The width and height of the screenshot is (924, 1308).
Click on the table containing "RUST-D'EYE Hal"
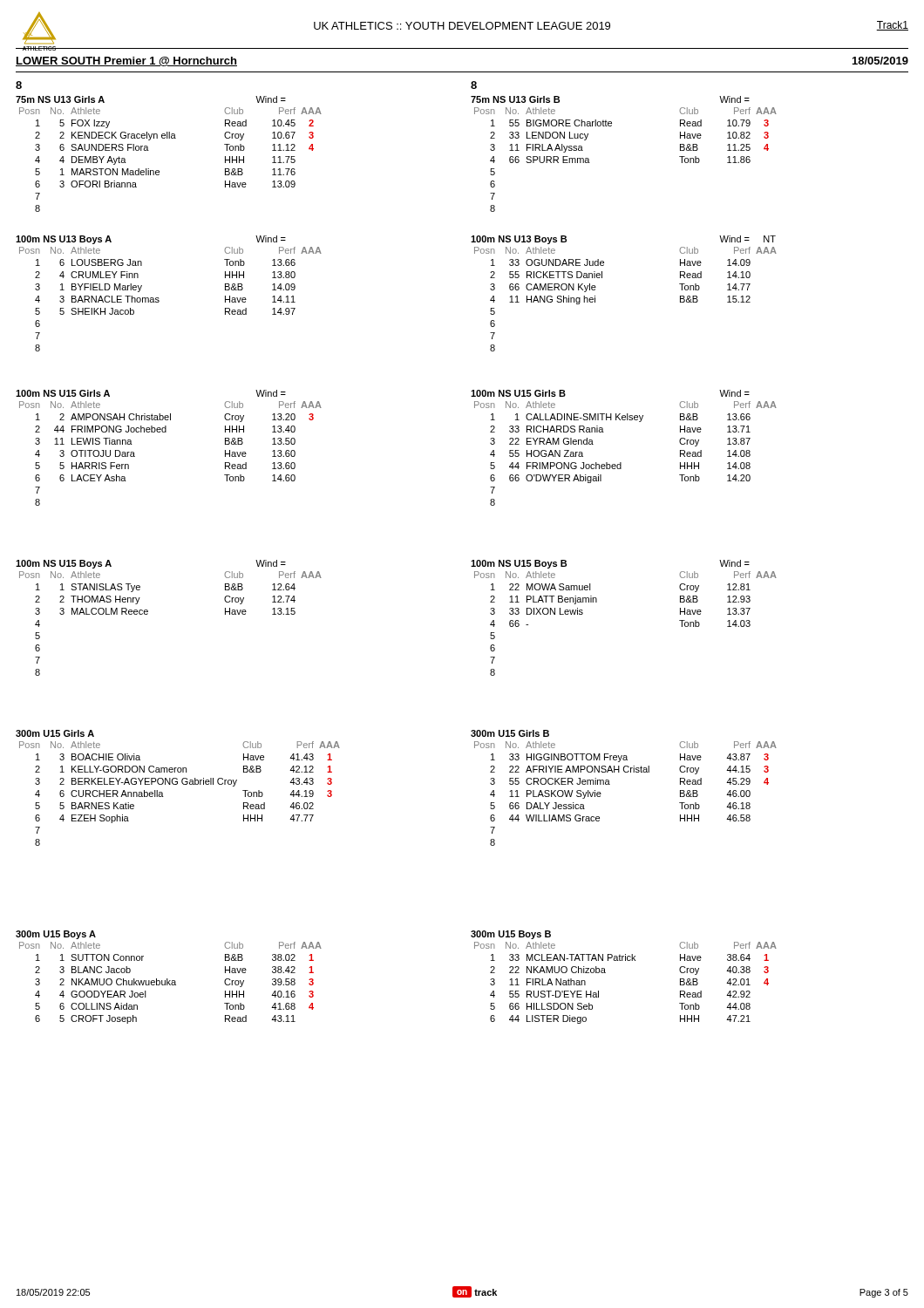(625, 977)
